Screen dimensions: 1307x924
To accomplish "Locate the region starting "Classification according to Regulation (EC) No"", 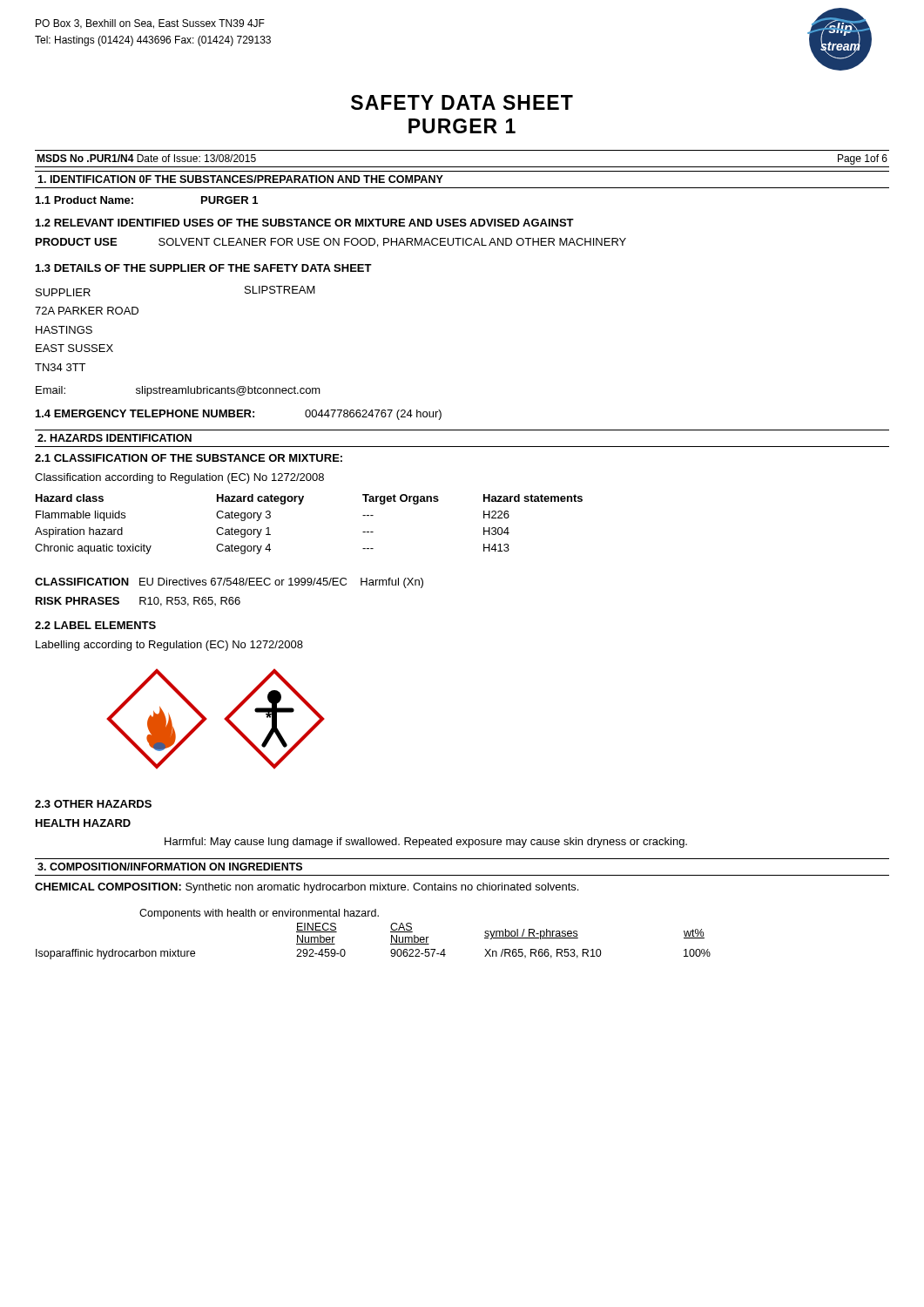I will (180, 477).
